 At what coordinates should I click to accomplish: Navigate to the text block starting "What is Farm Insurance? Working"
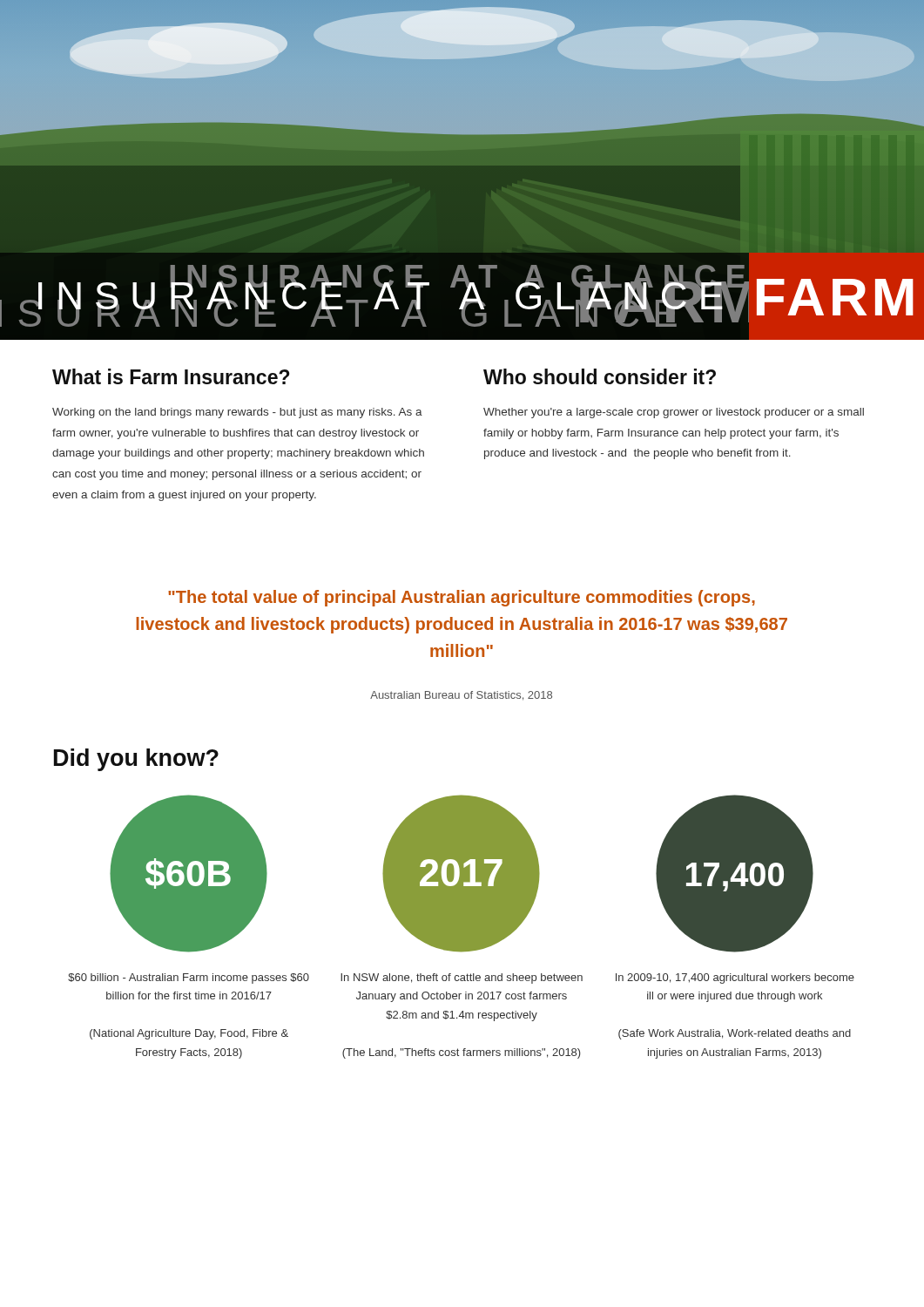pos(246,435)
